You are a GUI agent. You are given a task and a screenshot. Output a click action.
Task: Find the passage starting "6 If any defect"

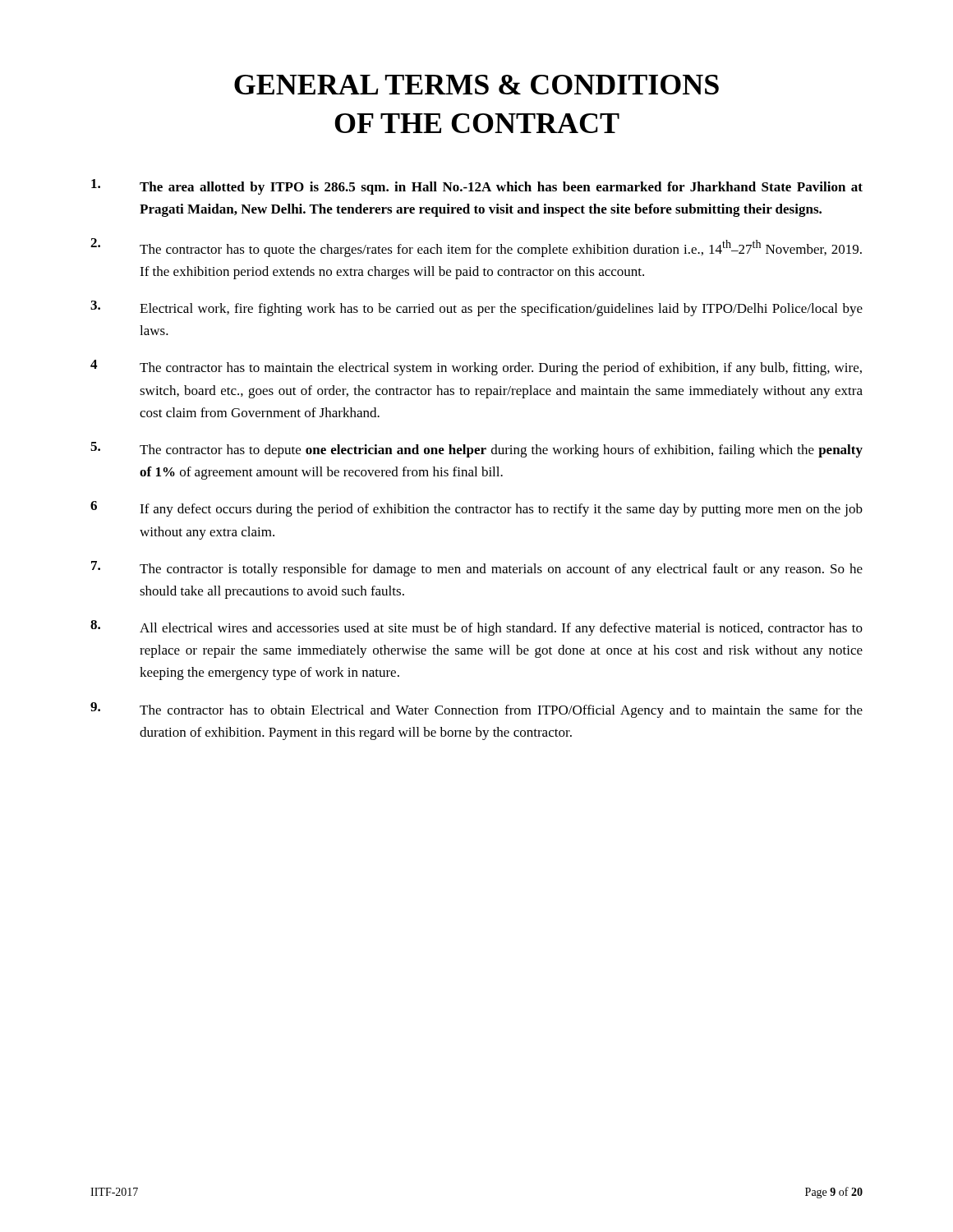pos(476,520)
